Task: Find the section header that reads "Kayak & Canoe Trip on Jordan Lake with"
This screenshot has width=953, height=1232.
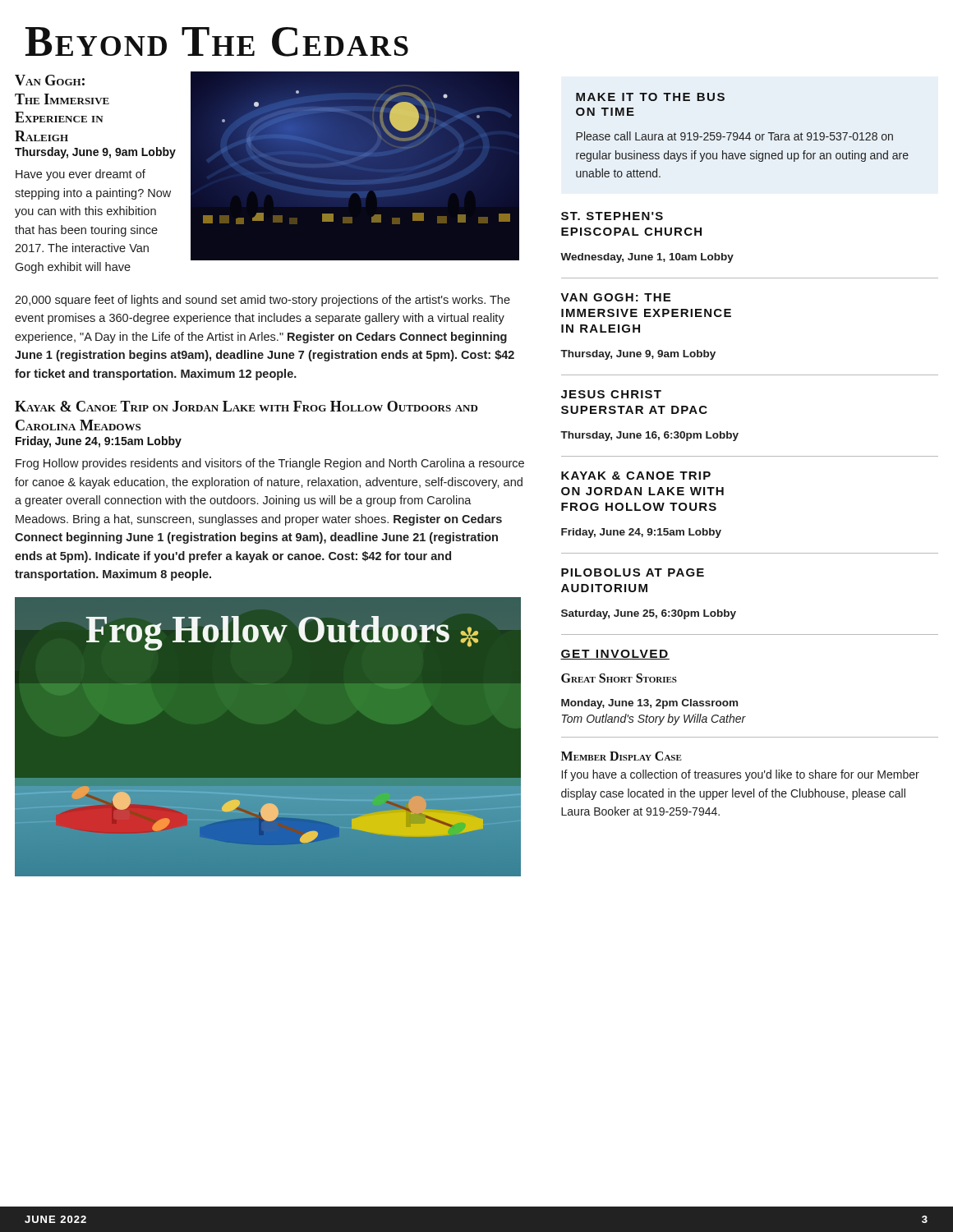Action: click(x=246, y=416)
